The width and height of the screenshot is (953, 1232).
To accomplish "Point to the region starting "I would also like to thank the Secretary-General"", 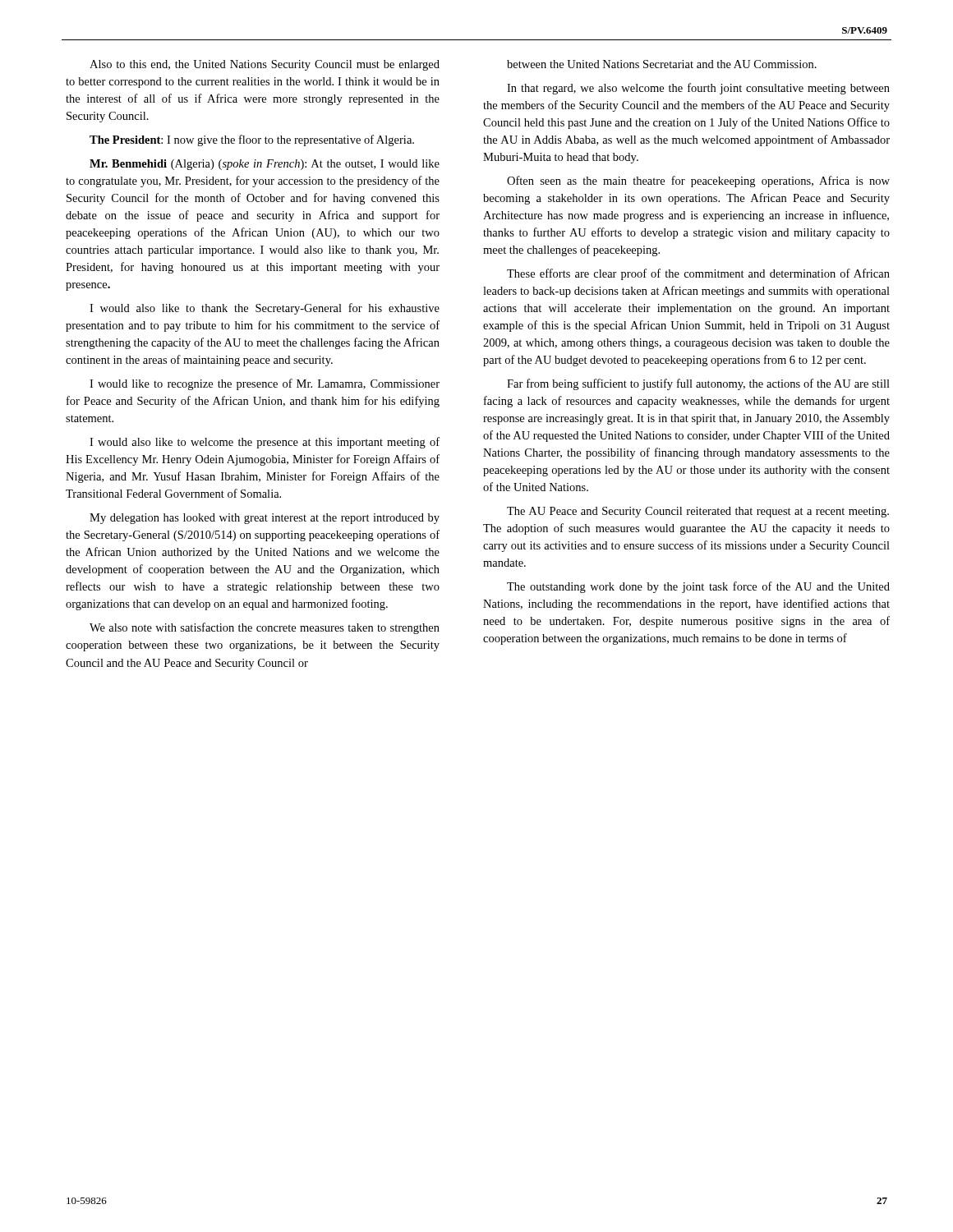I will [x=253, y=334].
